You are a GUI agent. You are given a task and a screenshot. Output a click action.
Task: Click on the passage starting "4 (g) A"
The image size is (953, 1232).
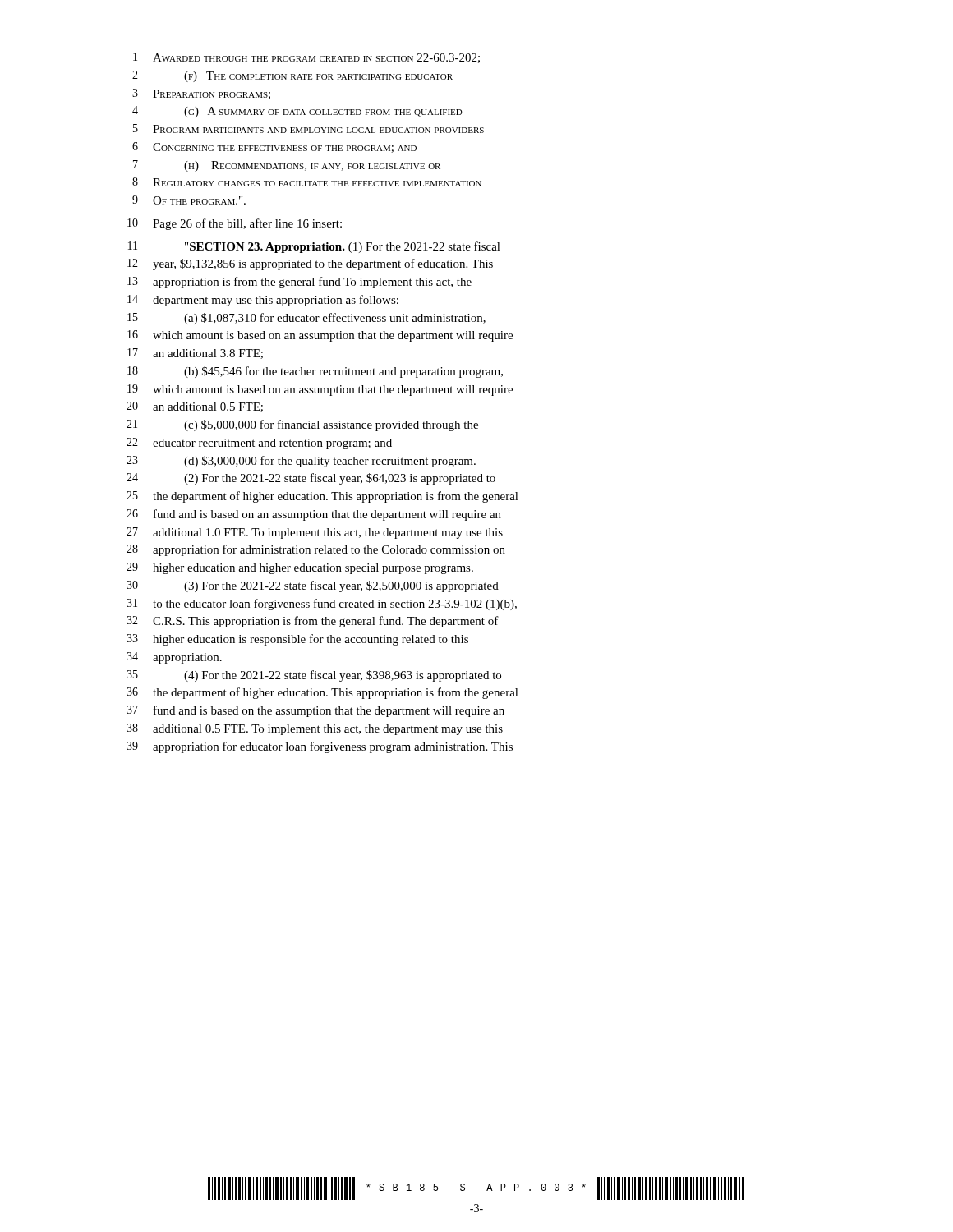click(297, 112)
